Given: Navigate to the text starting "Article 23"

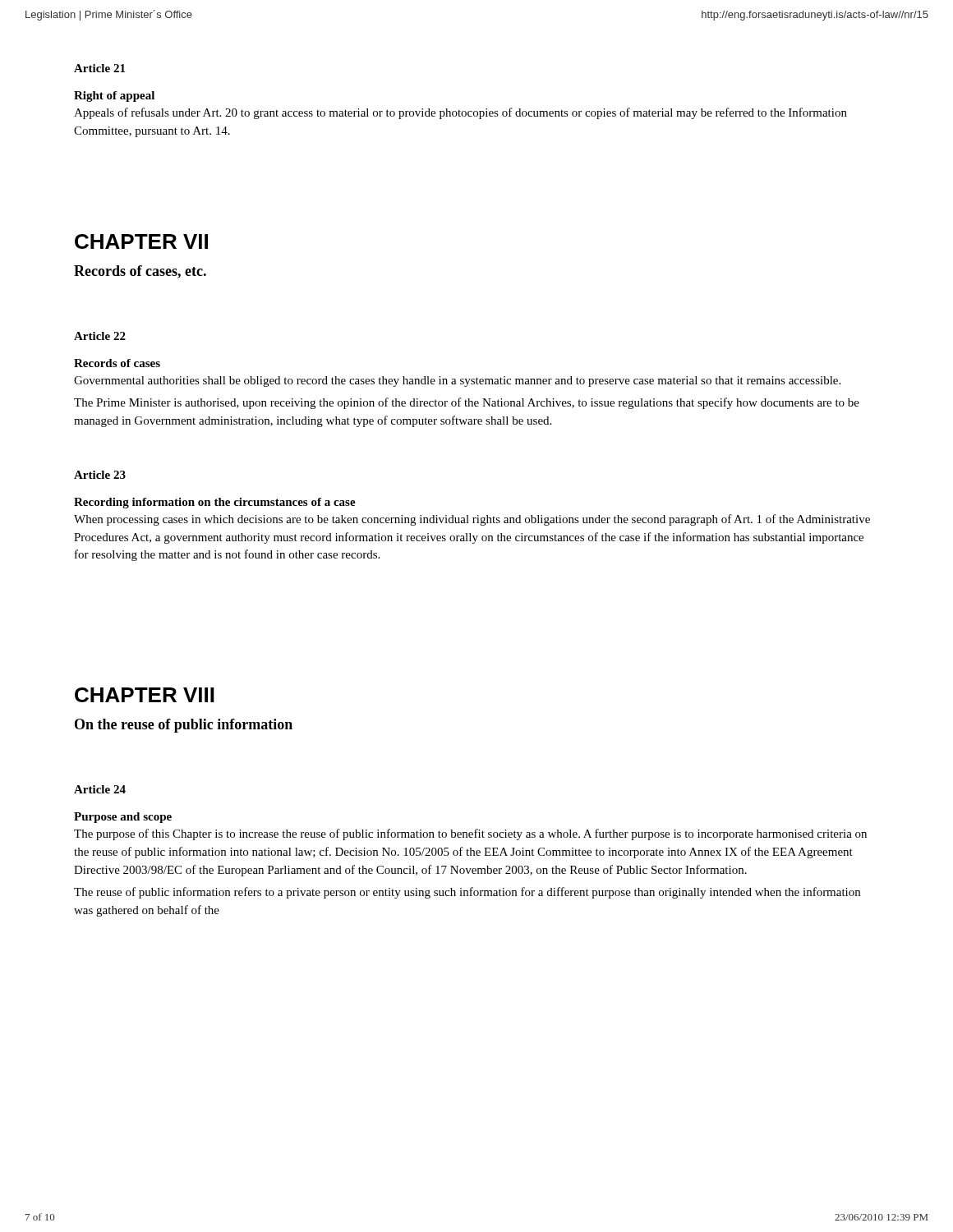Looking at the screenshot, I should coord(100,475).
